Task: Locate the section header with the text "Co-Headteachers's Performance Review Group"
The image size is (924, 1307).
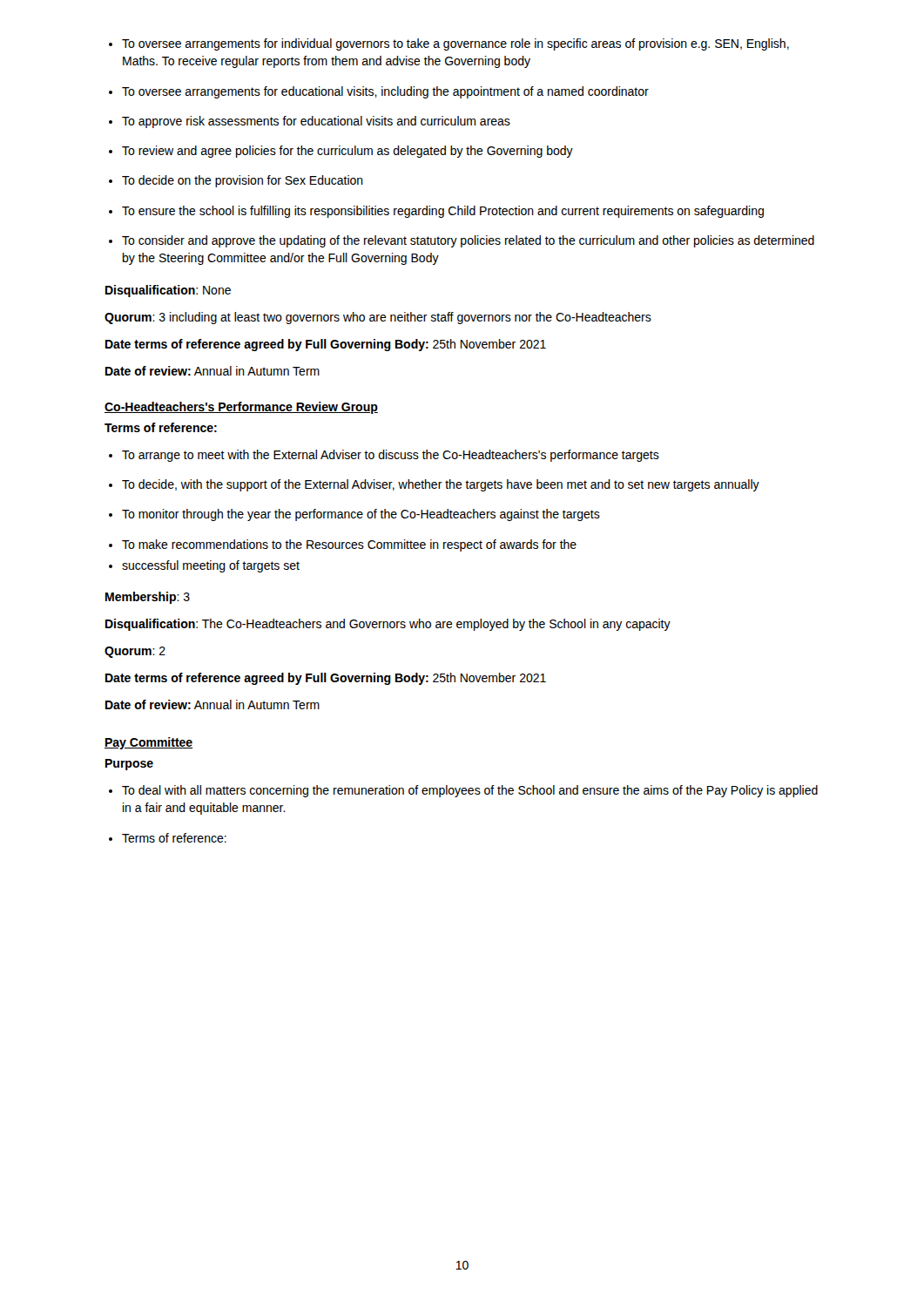Action: pyautogui.click(x=241, y=407)
